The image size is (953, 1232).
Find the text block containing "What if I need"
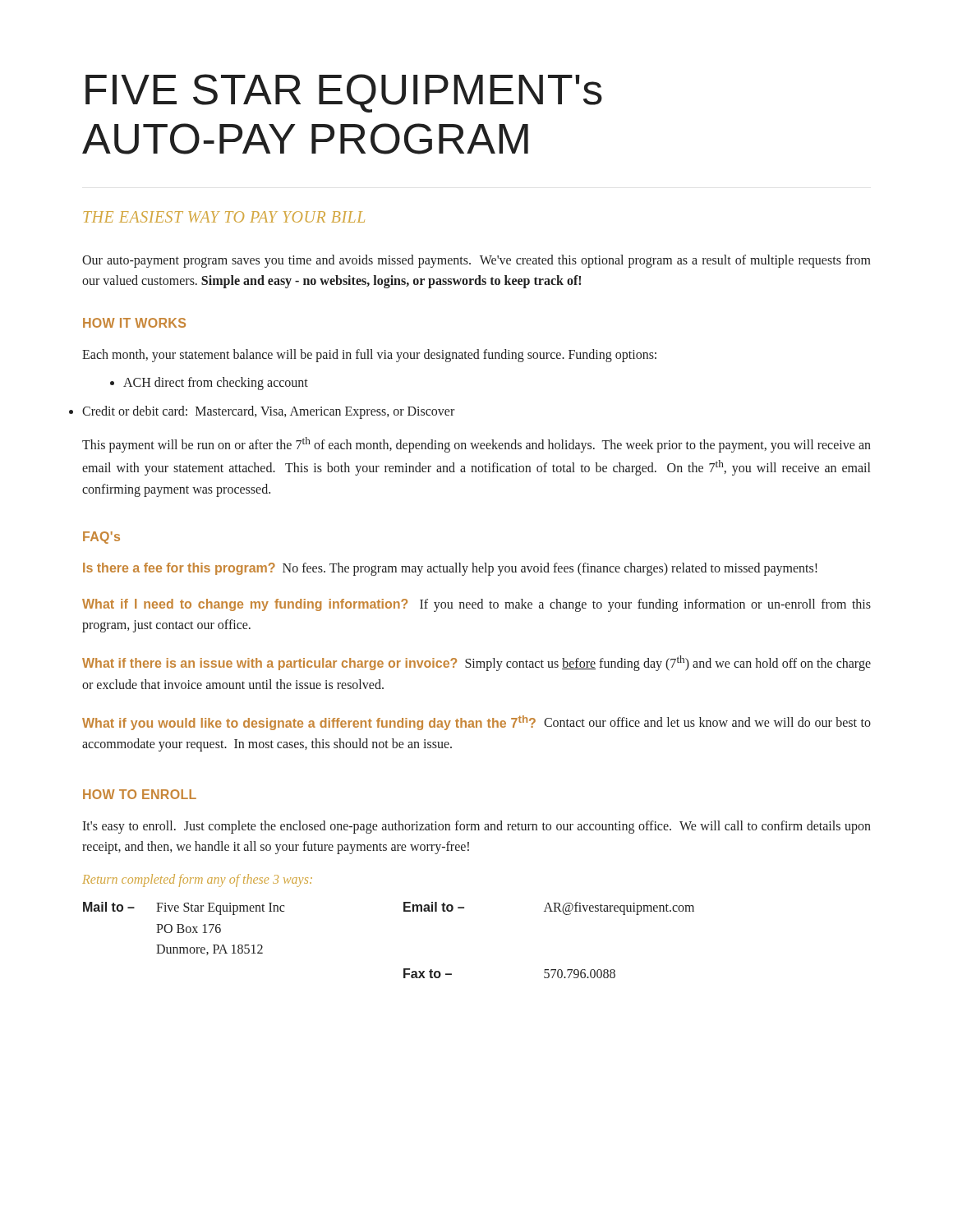coord(476,615)
